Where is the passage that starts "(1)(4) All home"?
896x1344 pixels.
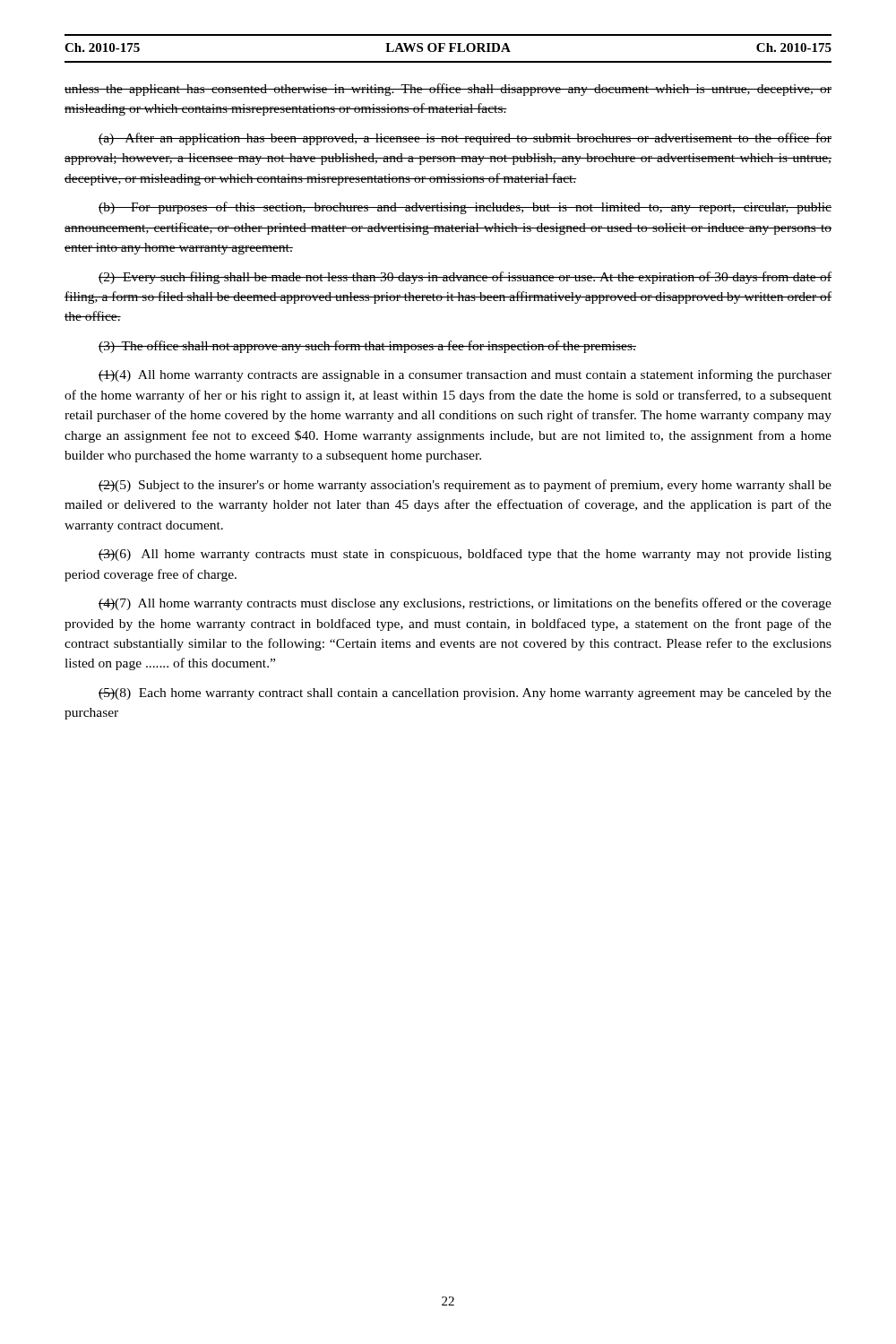click(448, 415)
